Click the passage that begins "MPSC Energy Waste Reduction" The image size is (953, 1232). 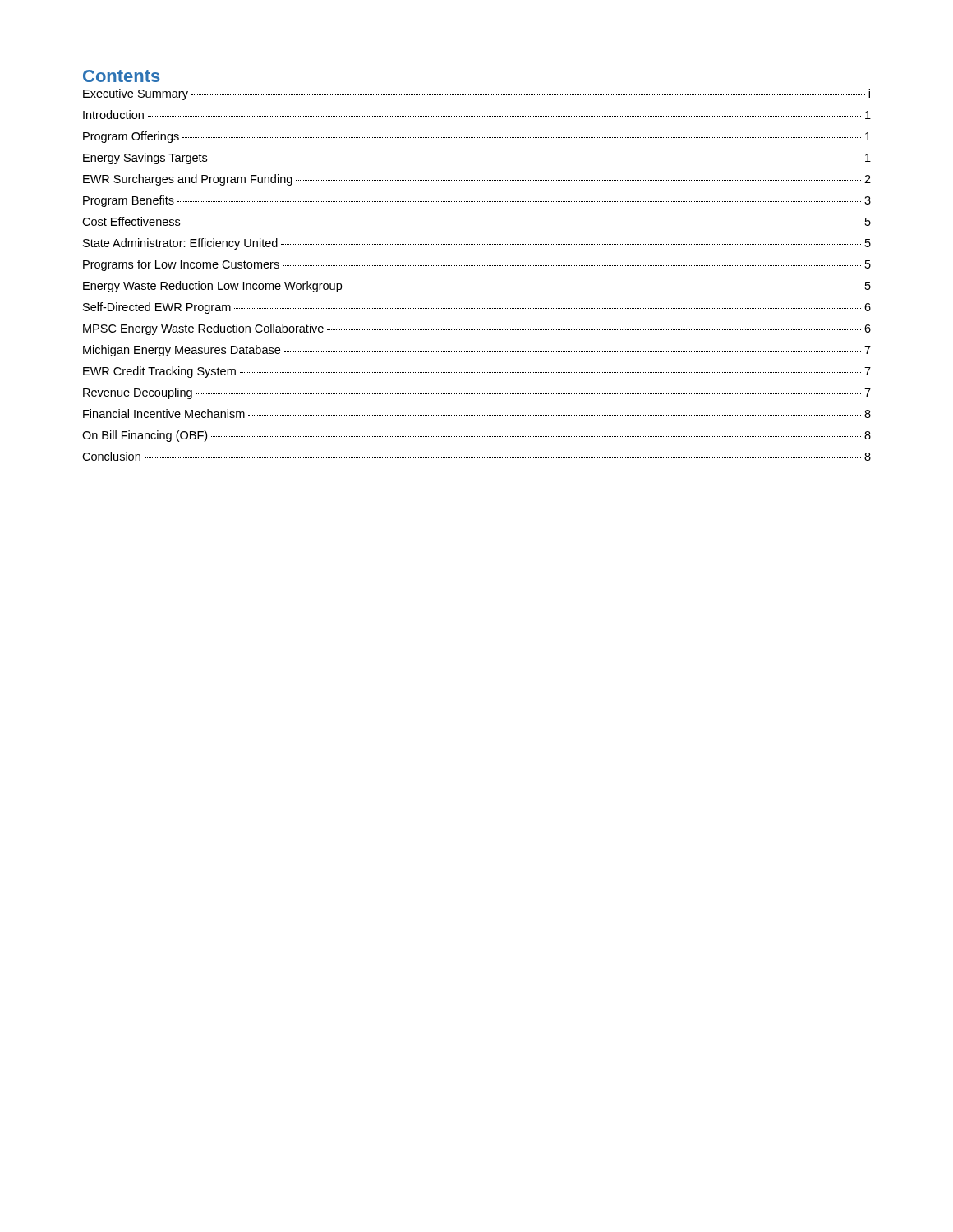tap(476, 329)
